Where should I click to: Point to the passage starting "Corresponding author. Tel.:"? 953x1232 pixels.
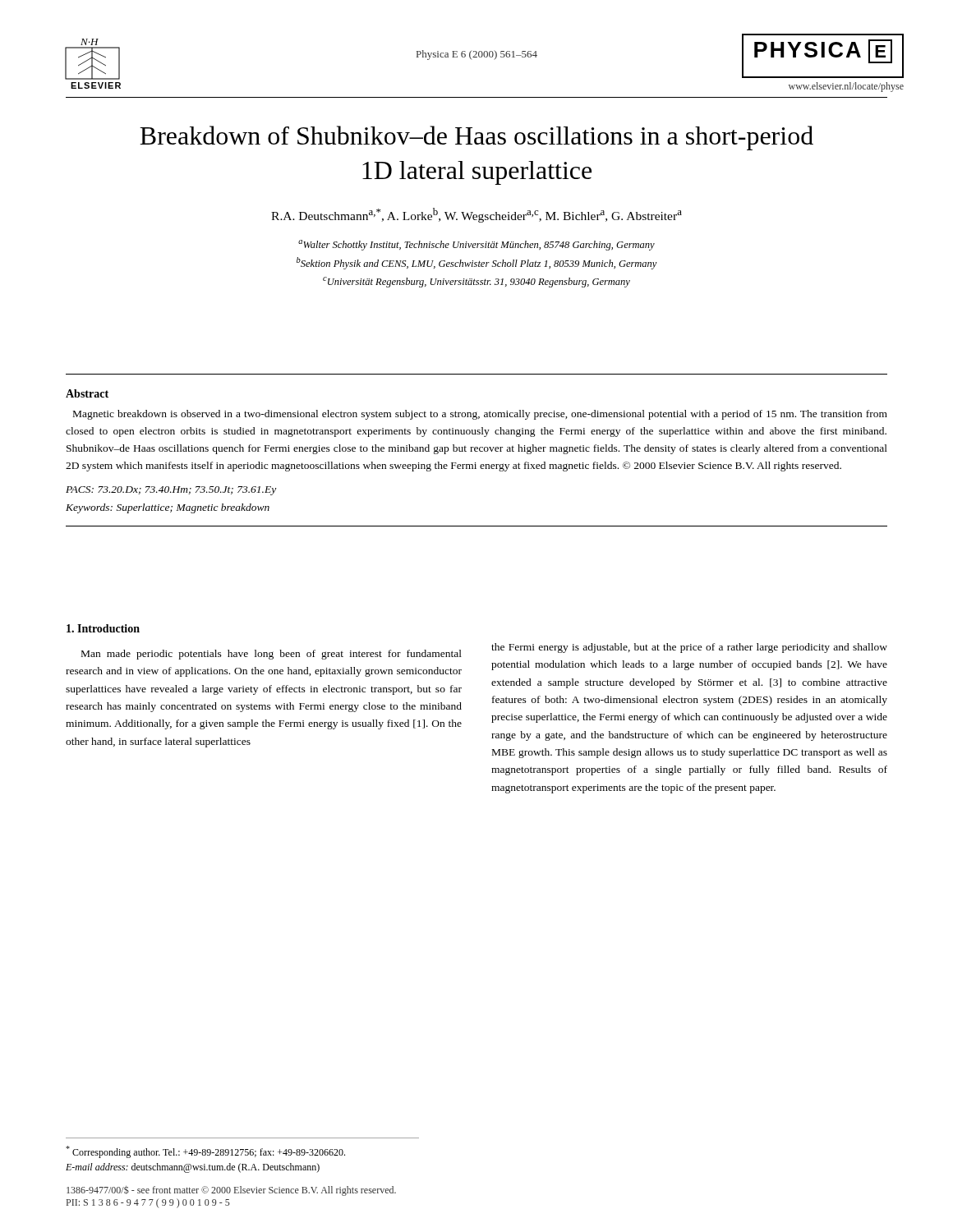pos(242,1158)
